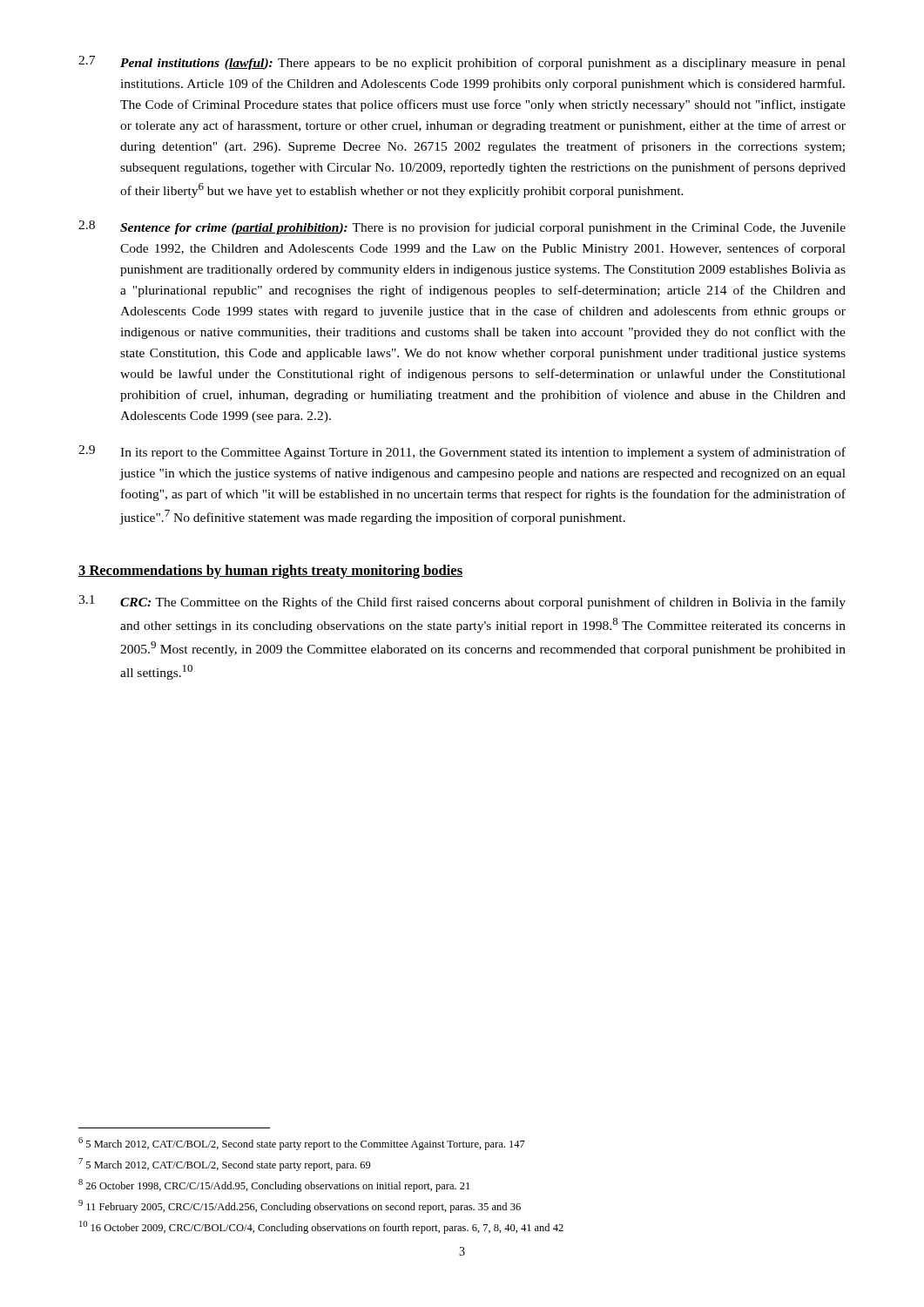
Task: Point to the block starting "2.8 Sentence for crime (partial prohibition): There"
Action: tap(462, 322)
